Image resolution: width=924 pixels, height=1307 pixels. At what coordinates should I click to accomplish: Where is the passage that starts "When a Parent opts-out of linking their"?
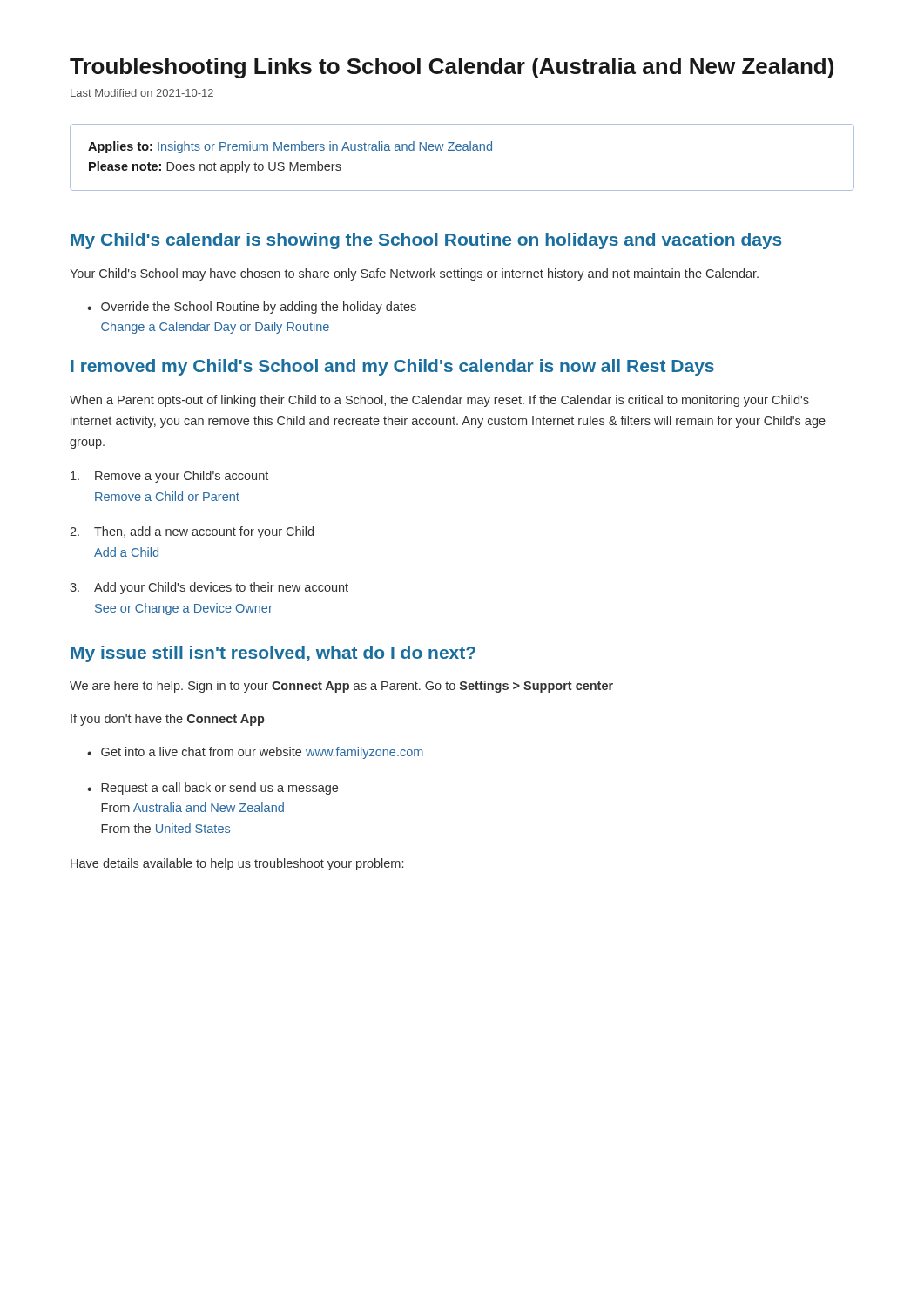click(x=448, y=421)
